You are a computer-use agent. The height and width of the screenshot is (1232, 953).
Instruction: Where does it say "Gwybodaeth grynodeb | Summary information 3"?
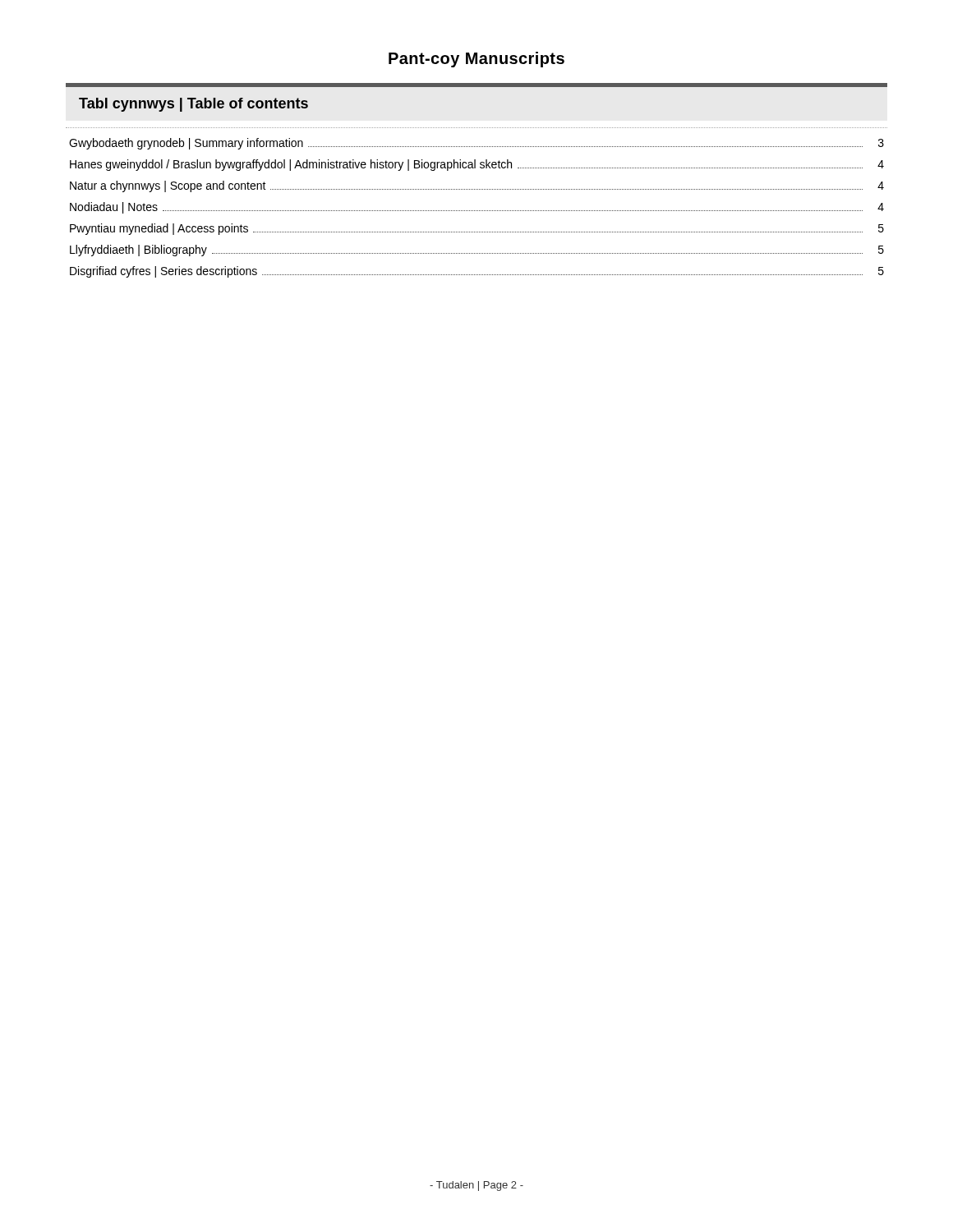pyautogui.click(x=476, y=143)
